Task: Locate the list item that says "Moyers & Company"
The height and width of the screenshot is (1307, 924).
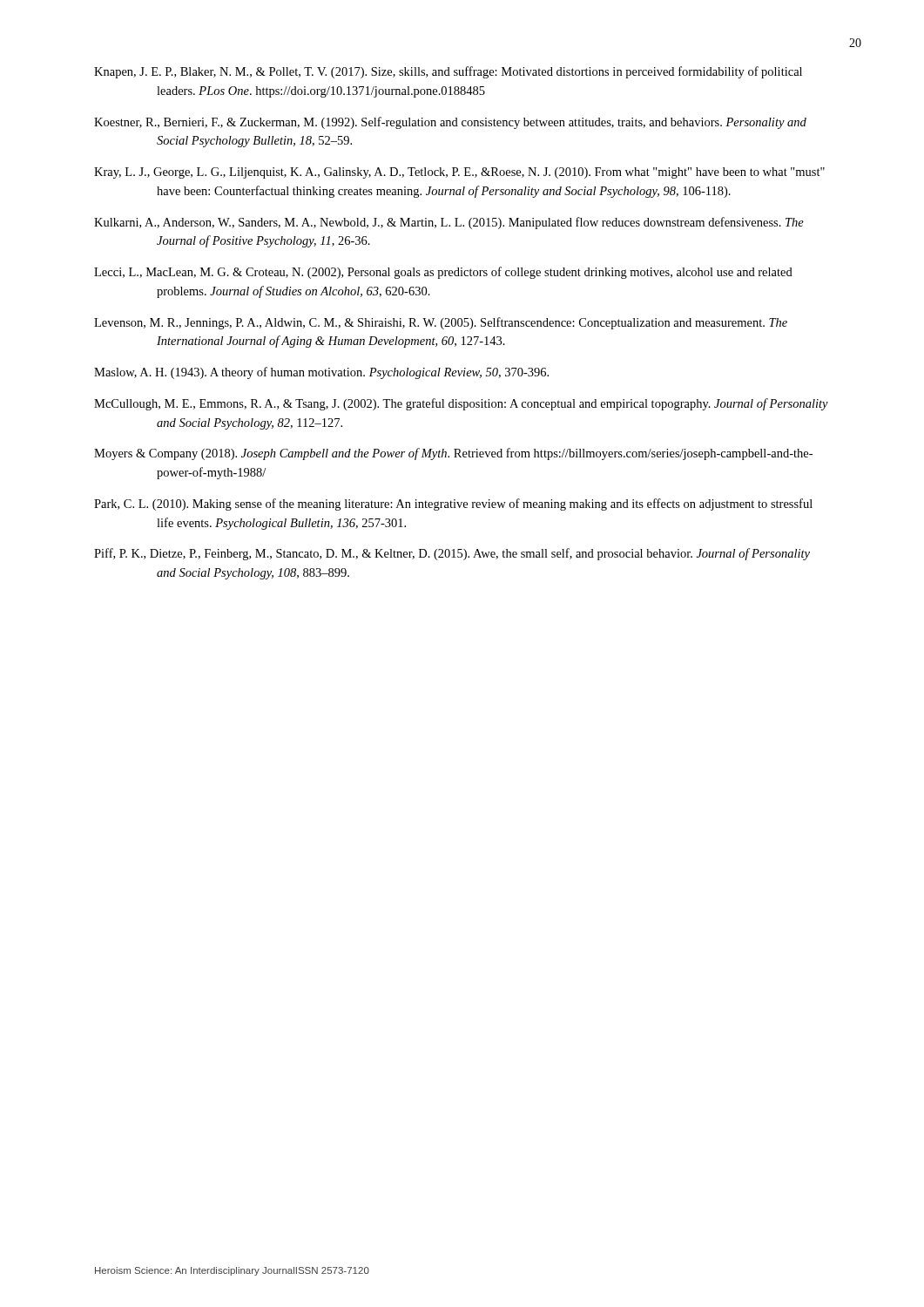Action: [454, 463]
